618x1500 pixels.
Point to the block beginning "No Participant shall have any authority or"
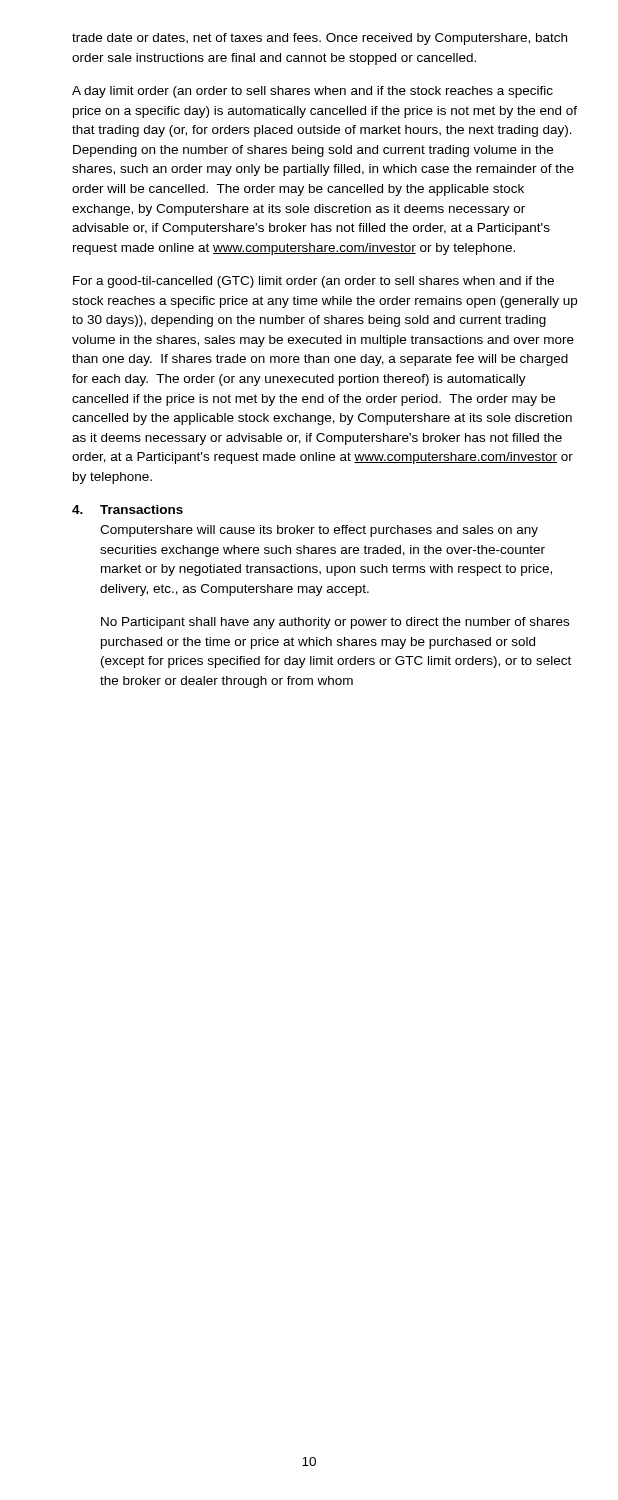click(336, 651)
